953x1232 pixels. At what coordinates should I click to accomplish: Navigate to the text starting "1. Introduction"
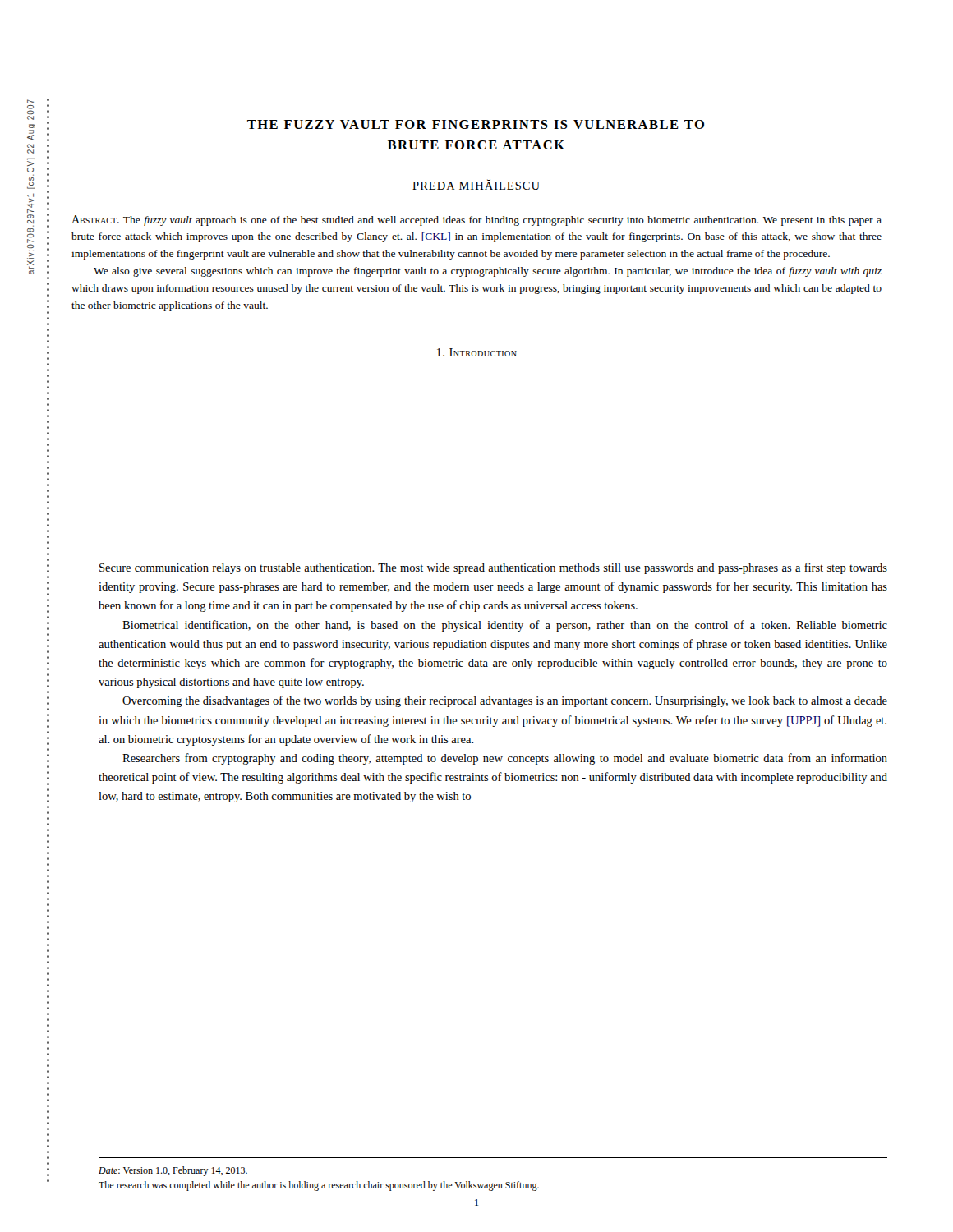pyautogui.click(x=476, y=352)
